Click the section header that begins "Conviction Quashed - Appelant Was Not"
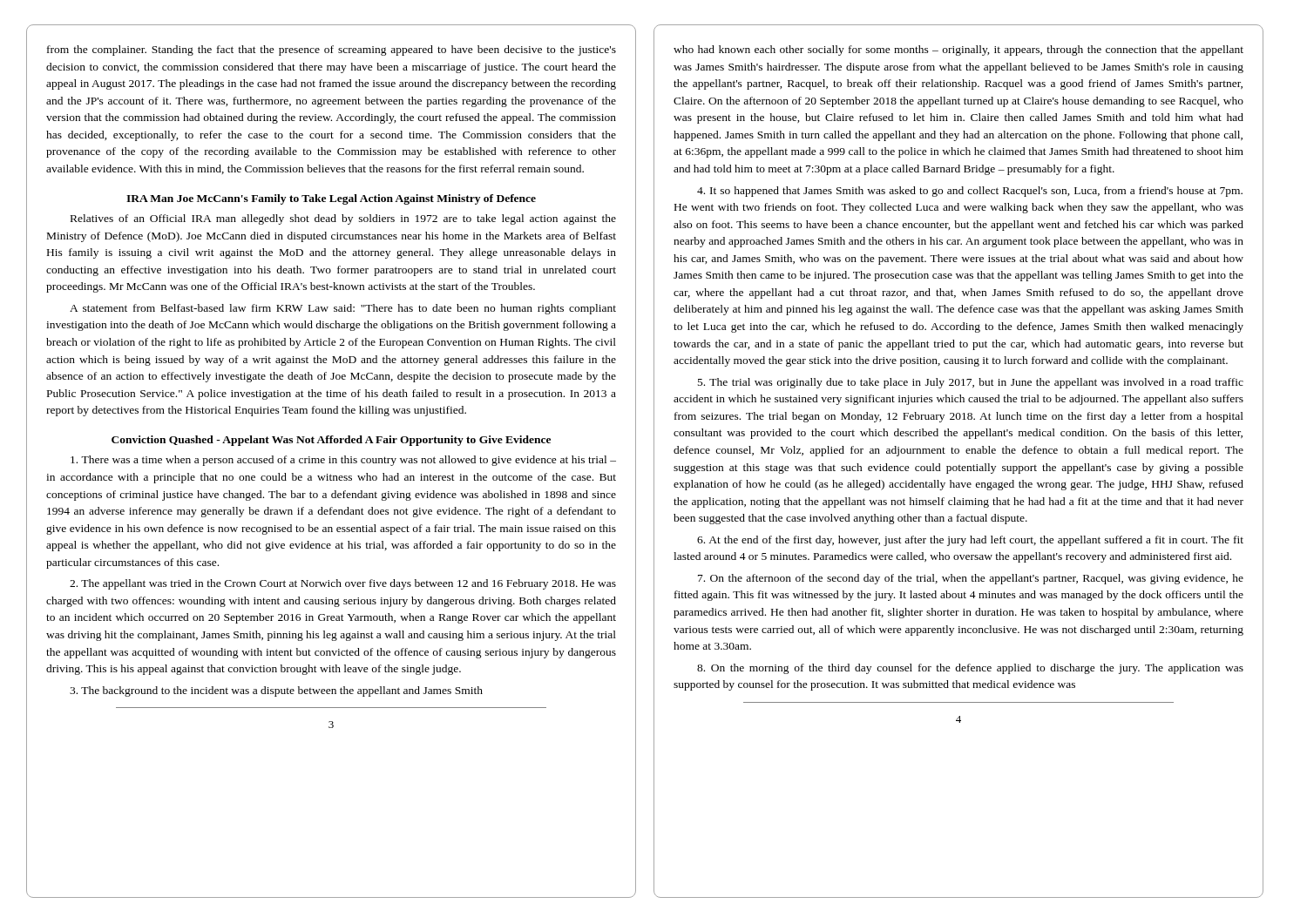The width and height of the screenshot is (1307, 924). tap(331, 439)
